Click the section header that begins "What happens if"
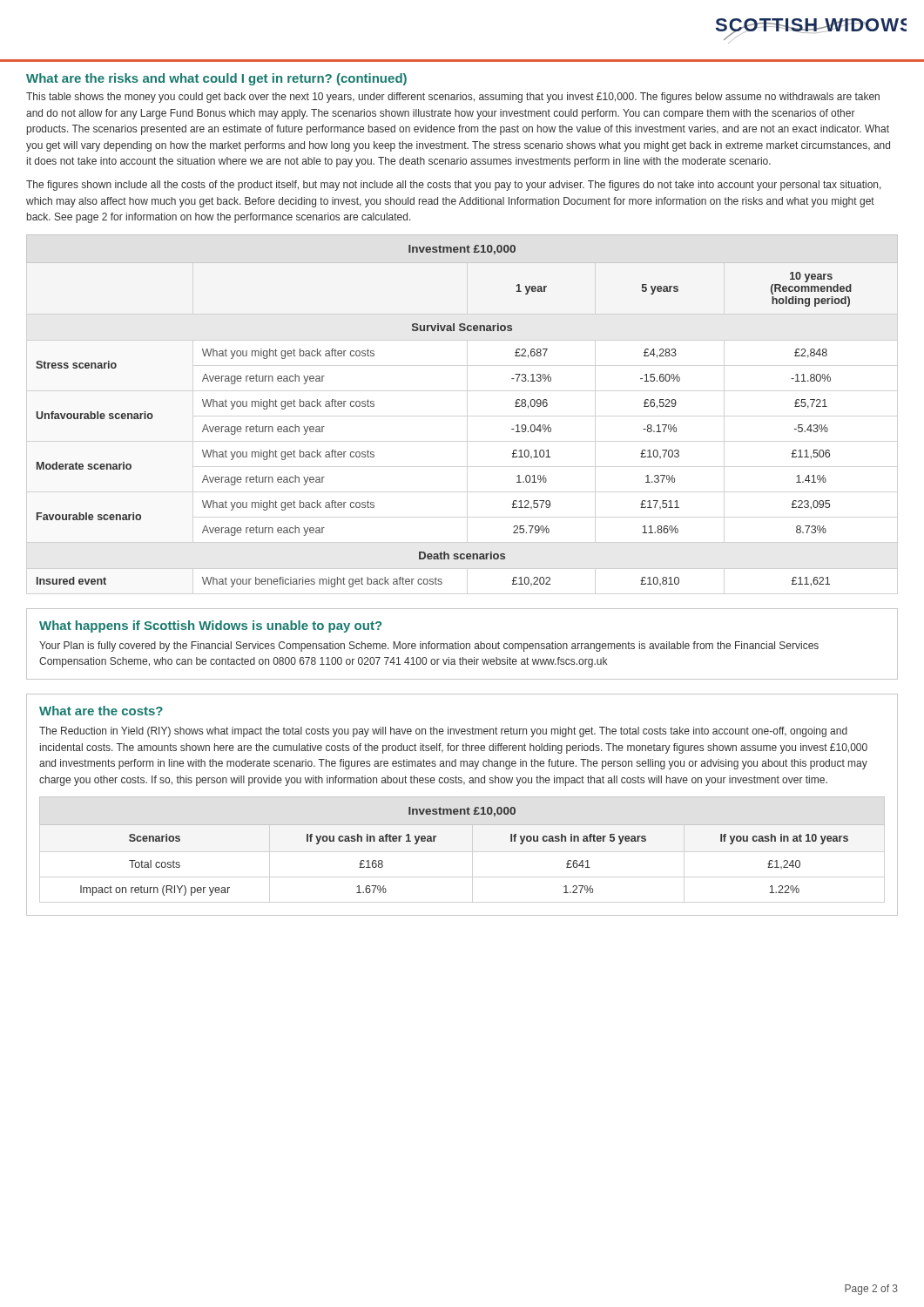Image resolution: width=924 pixels, height=1307 pixels. click(211, 625)
